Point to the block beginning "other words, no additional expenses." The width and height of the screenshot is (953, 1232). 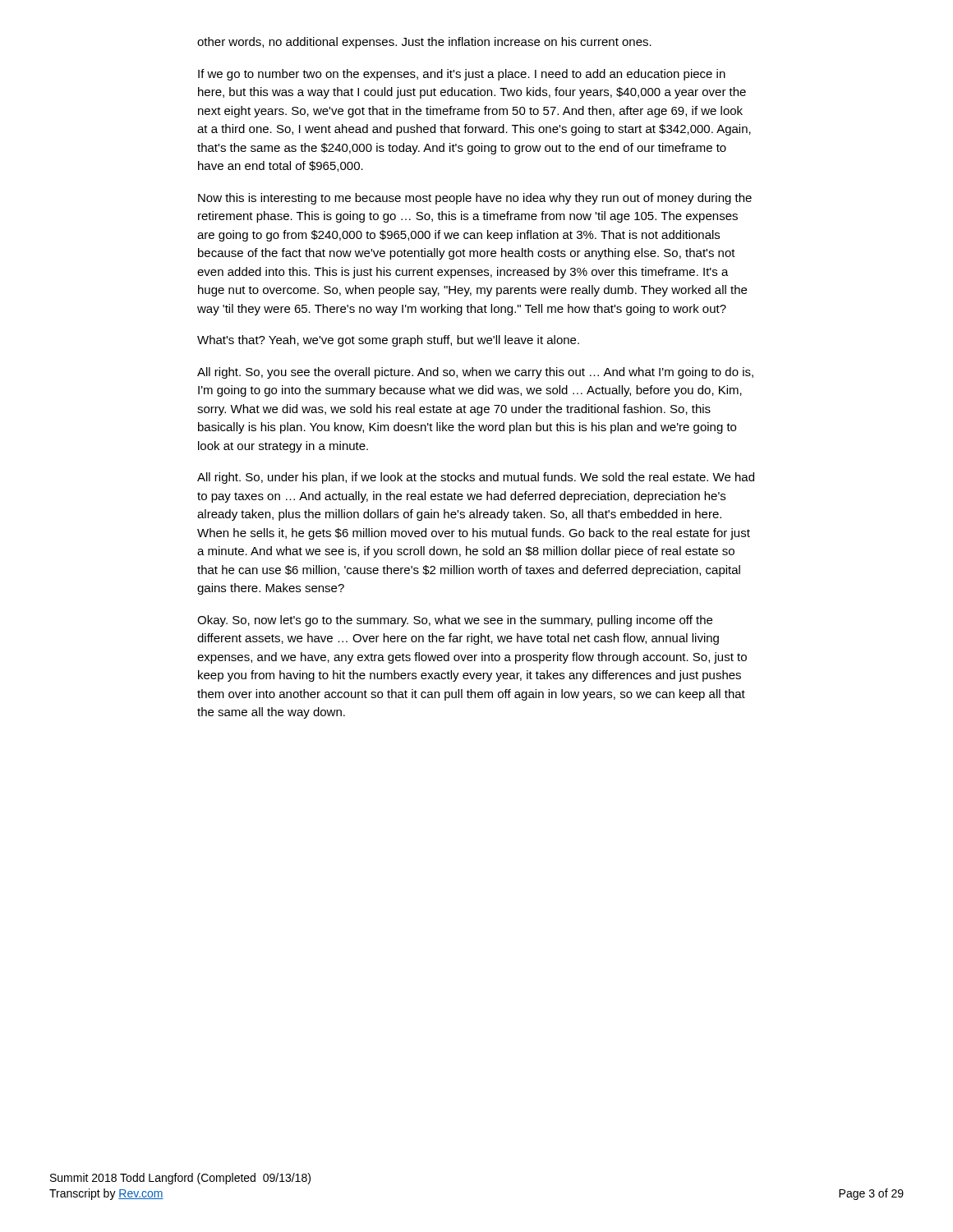pos(425,41)
